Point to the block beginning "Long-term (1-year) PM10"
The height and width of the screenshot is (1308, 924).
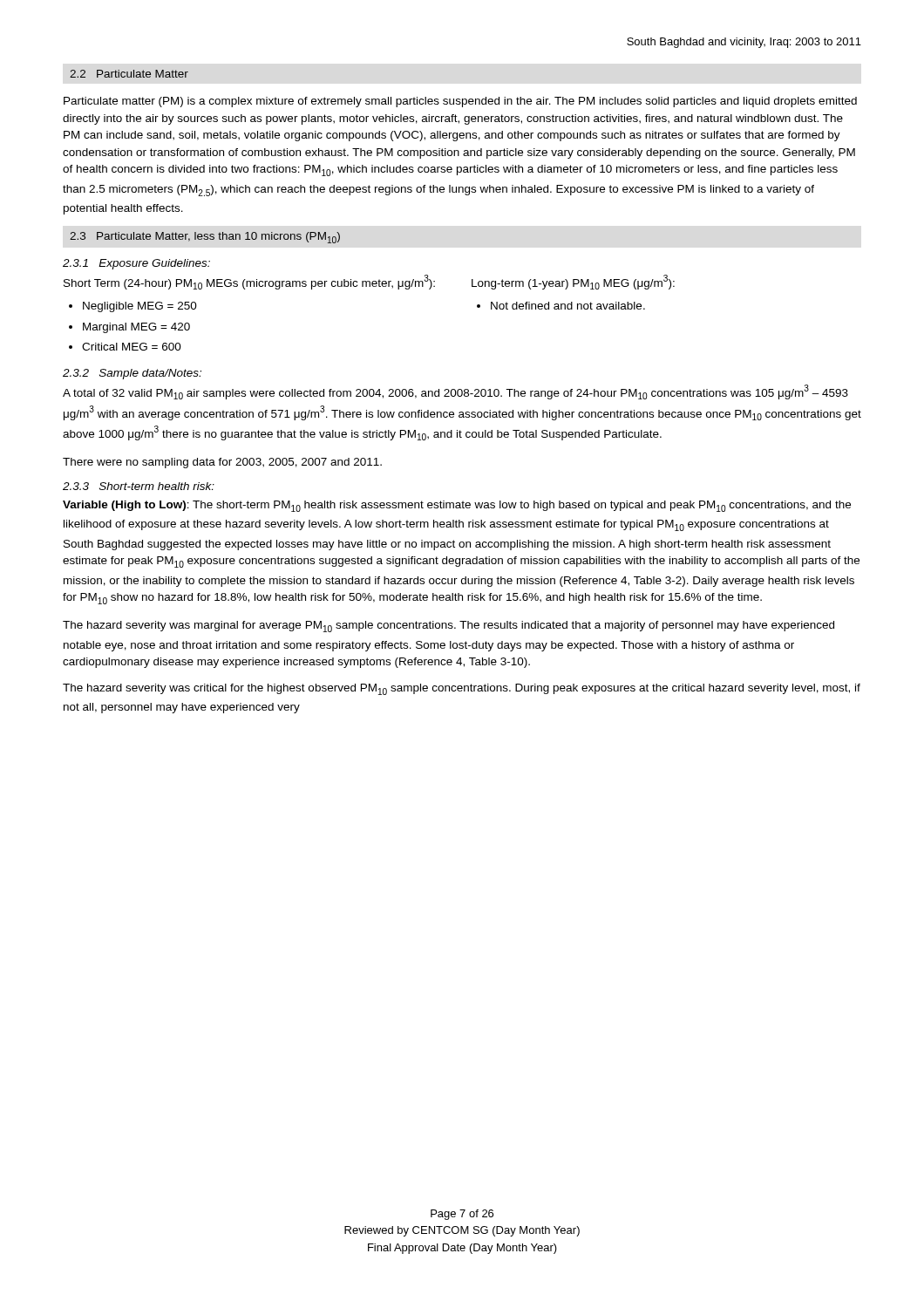tap(666, 284)
